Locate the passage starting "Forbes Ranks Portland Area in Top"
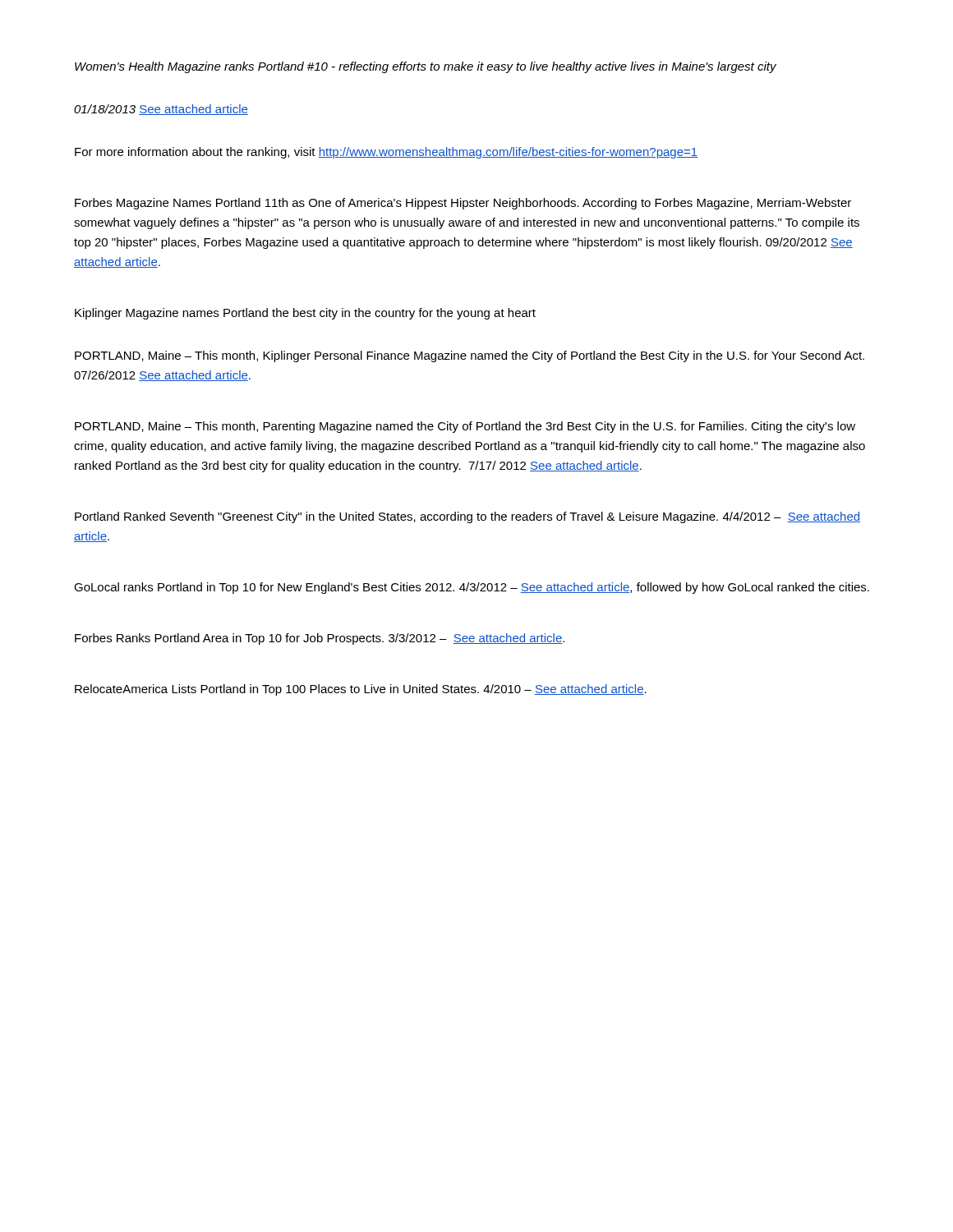 click(x=320, y=637)
